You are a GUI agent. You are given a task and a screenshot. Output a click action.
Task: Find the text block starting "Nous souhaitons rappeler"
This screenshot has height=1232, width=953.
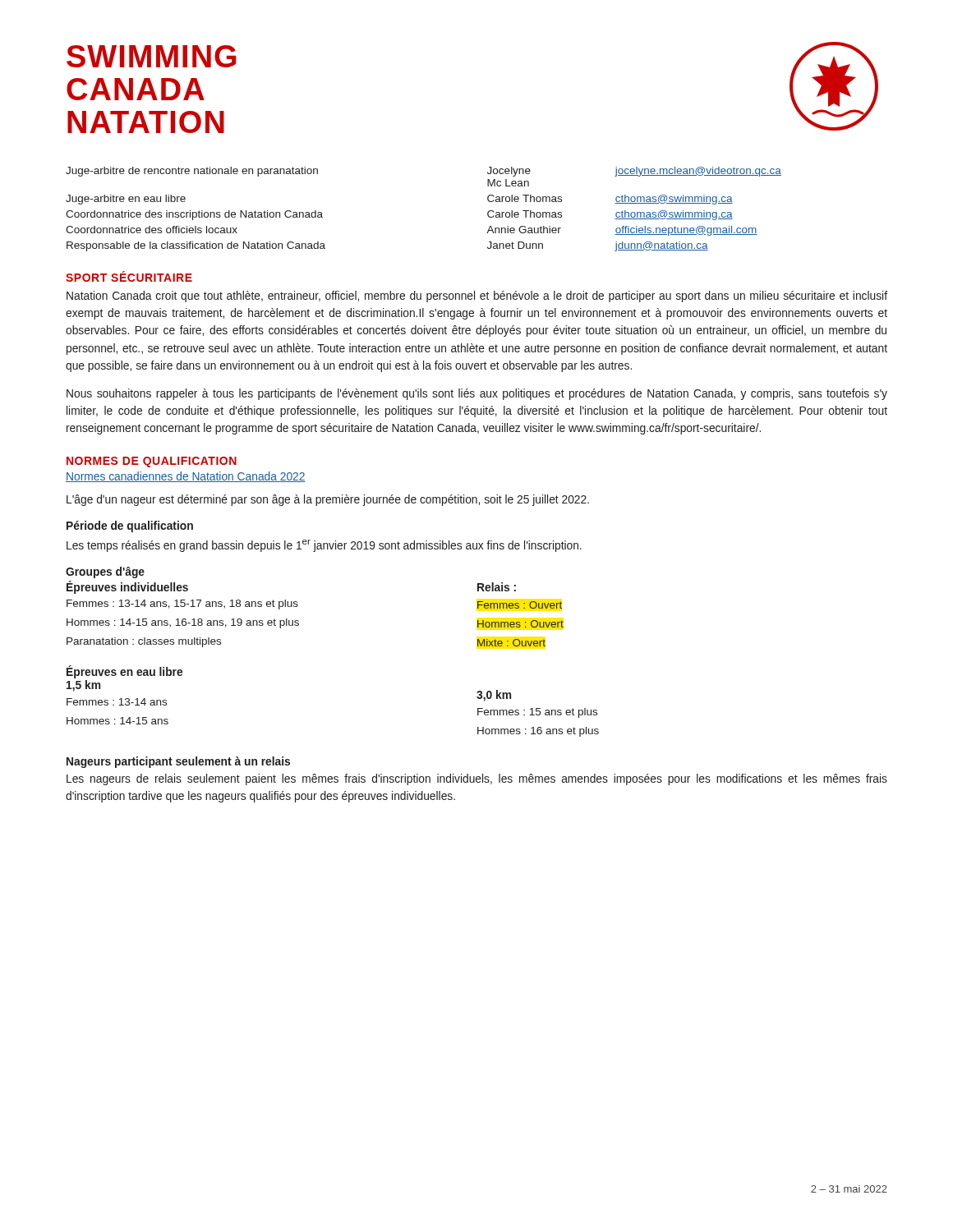[x=476, y=411]
